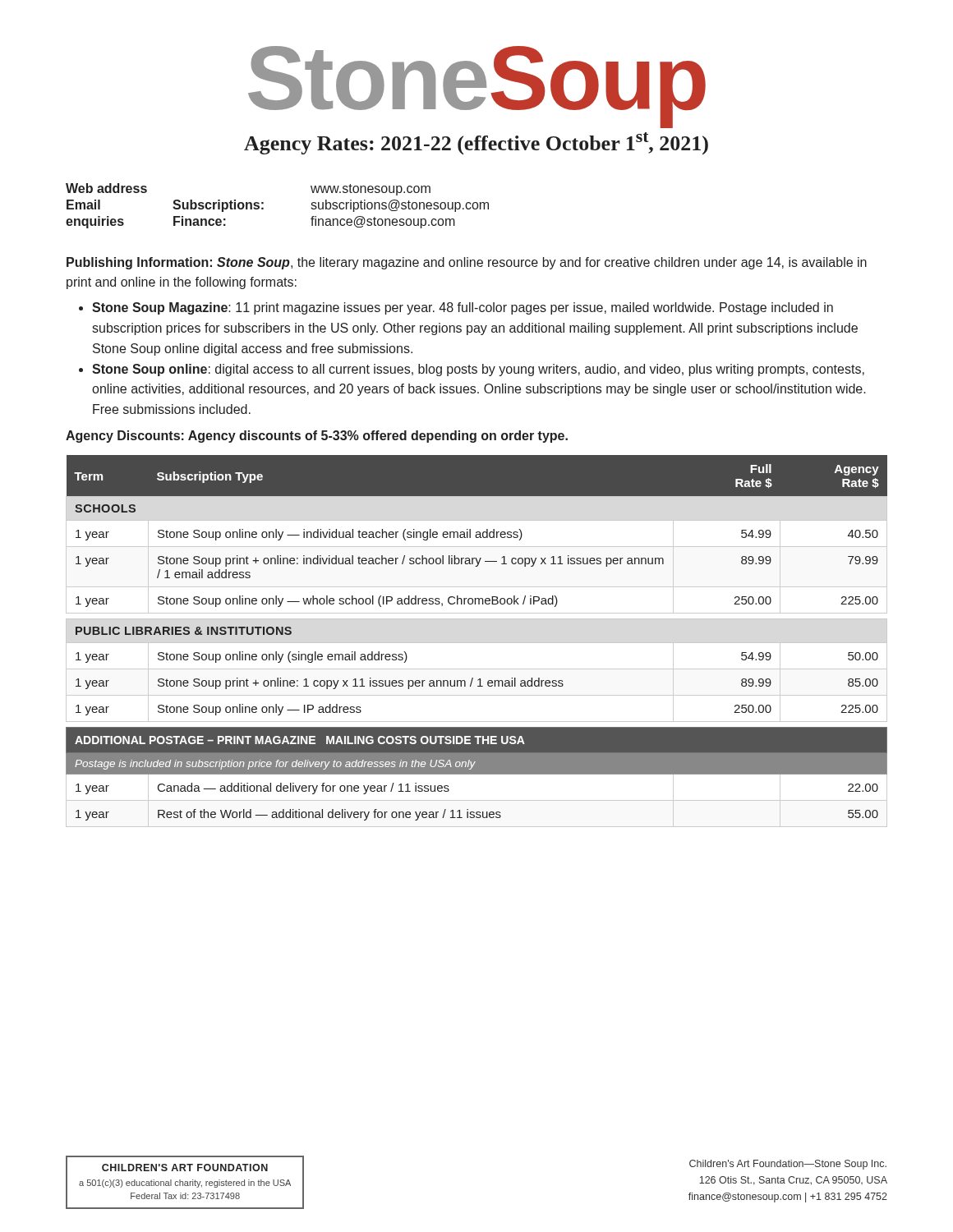Where is the passage that starts "Stone Soup Magazine: 11 print"?
Screen dimensions: 1232x953
click(x=476, y=329)
